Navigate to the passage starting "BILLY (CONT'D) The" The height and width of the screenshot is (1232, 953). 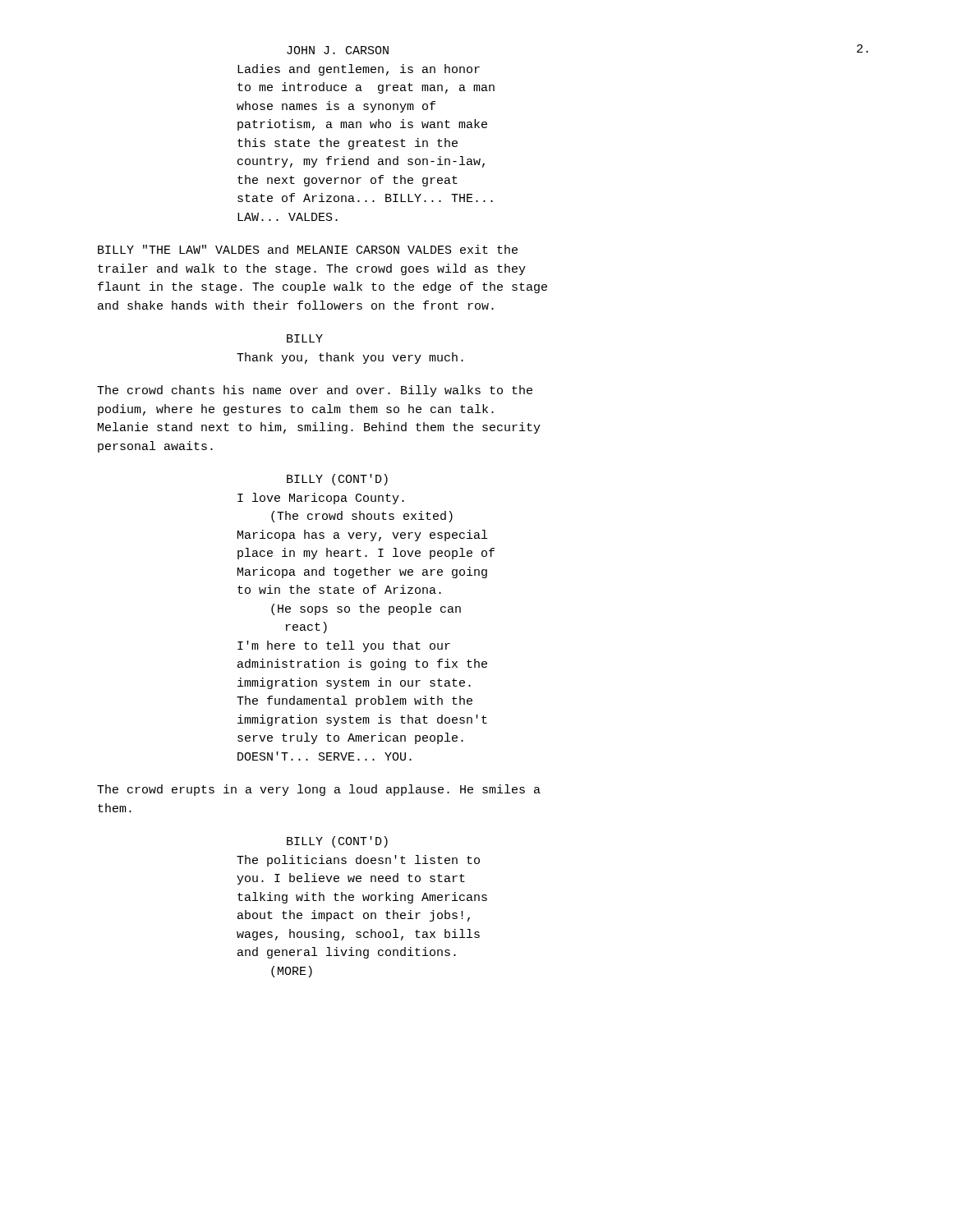click(337, 842)
